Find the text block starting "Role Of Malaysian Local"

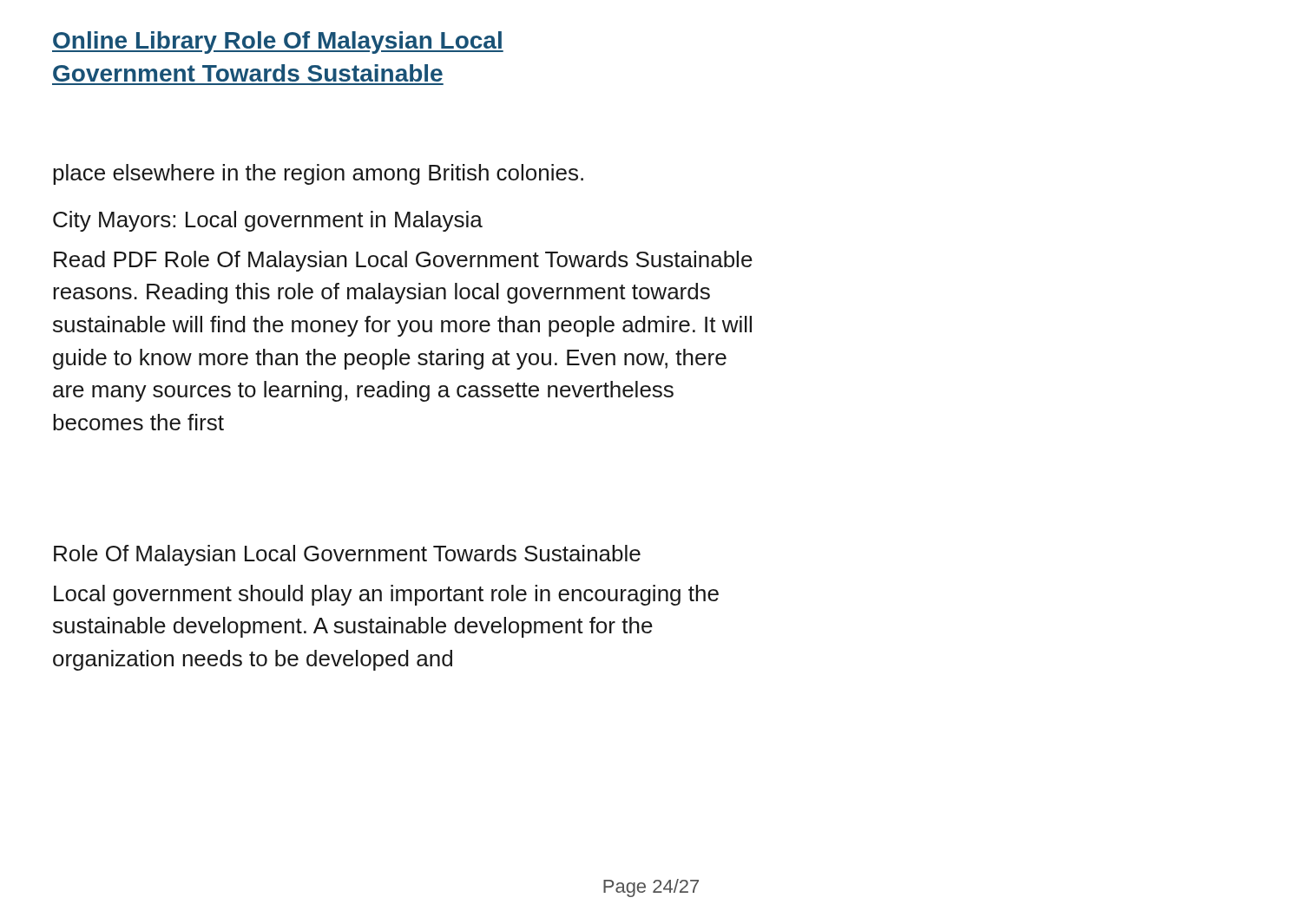(408, 607)
